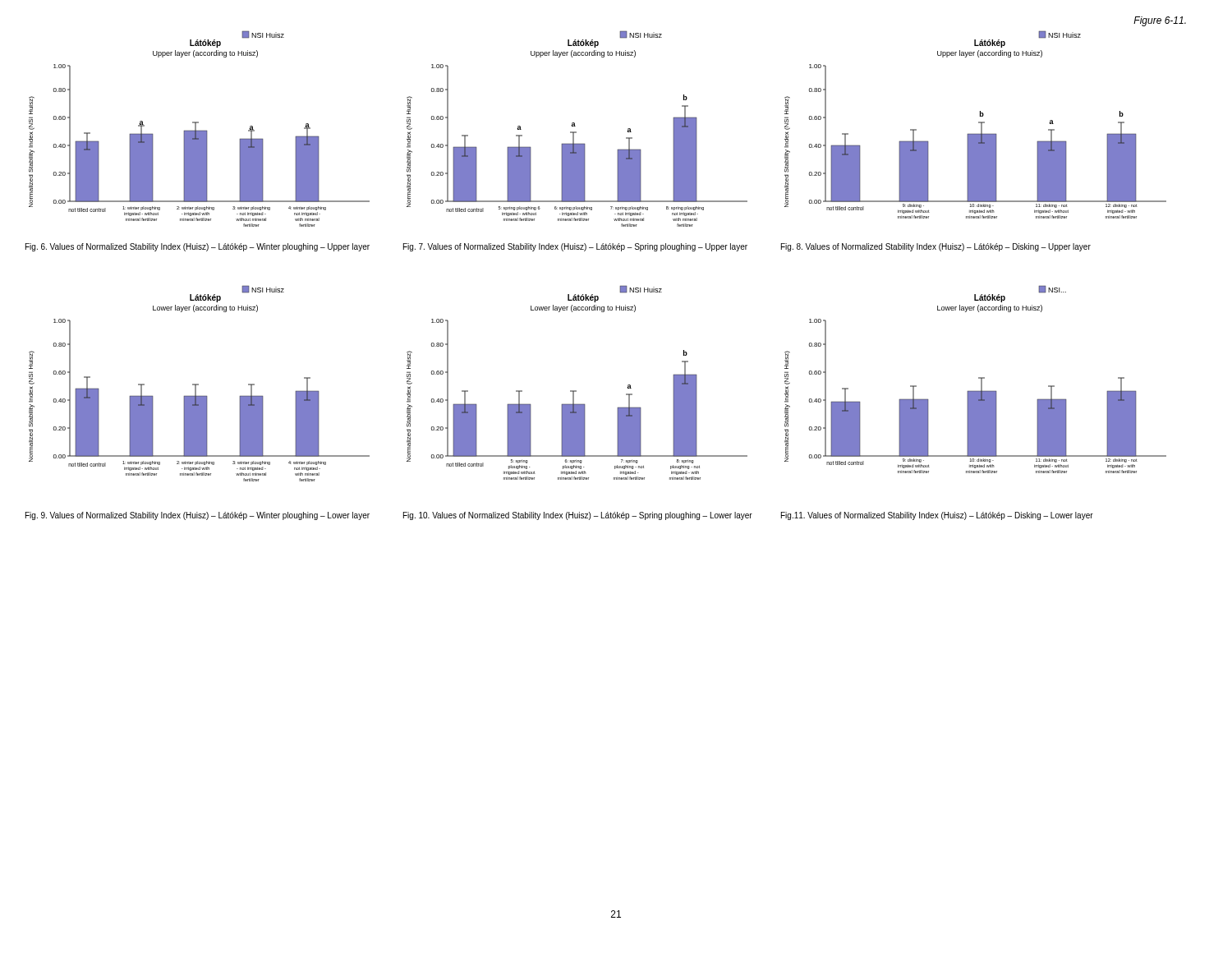Click on the caption that says "Fig. 6. Values of Normalized Stability Index (Huisz)"
This screenshot has height=953, width=1232.
coord(197,247)
